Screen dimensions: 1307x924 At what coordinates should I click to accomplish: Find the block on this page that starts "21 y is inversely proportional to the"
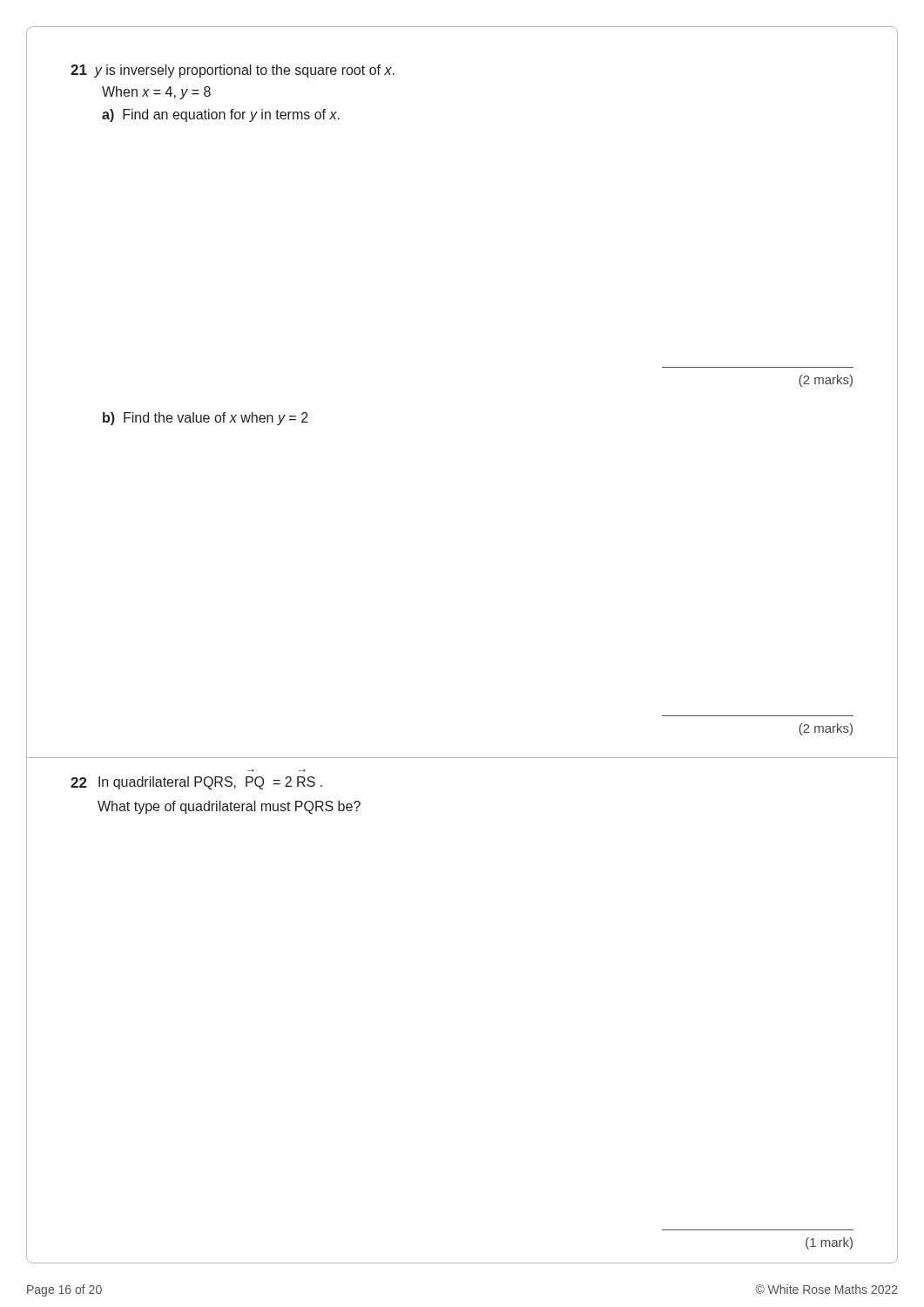point(233,71)
